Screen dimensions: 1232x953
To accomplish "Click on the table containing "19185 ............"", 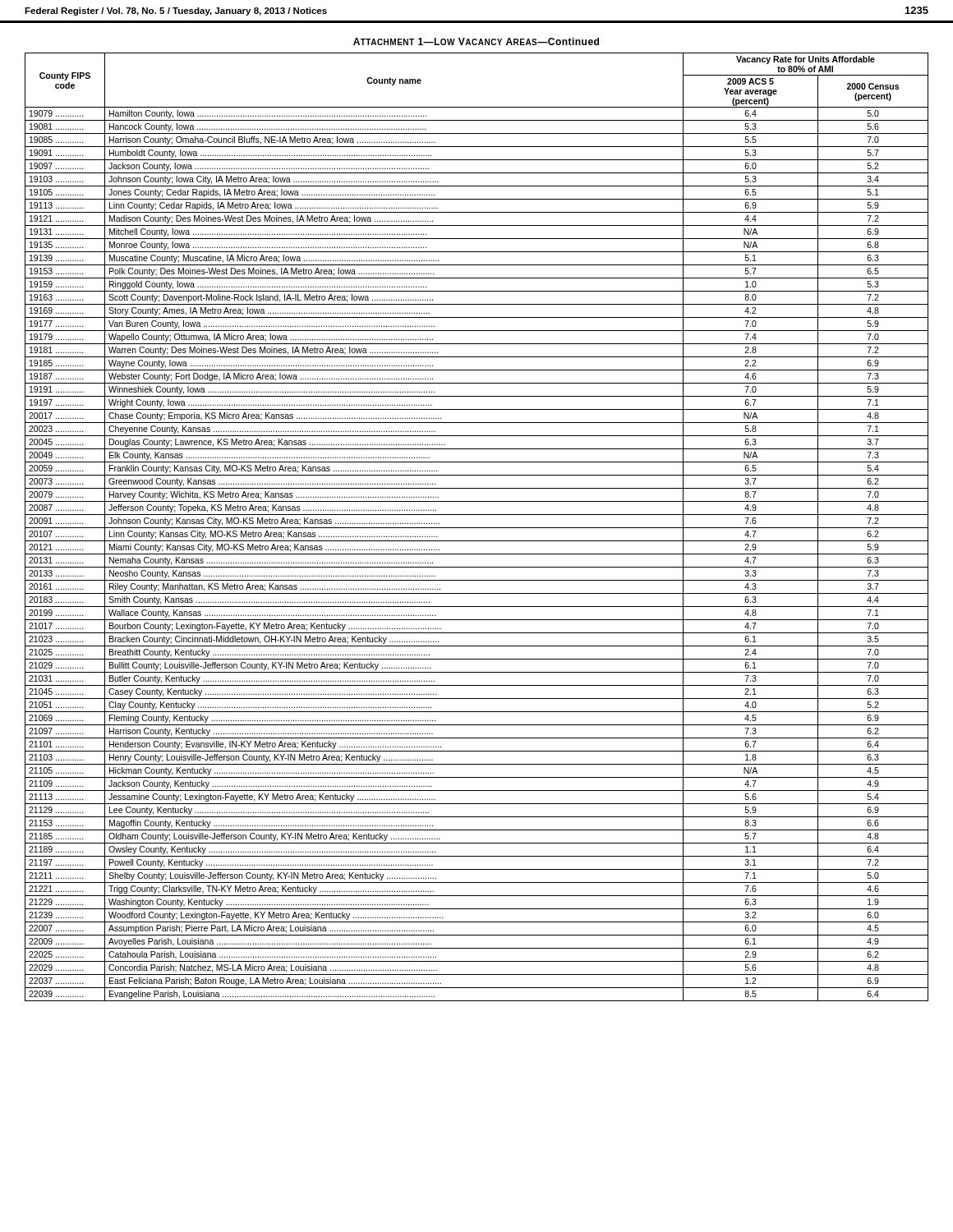I will click(476, 527).
